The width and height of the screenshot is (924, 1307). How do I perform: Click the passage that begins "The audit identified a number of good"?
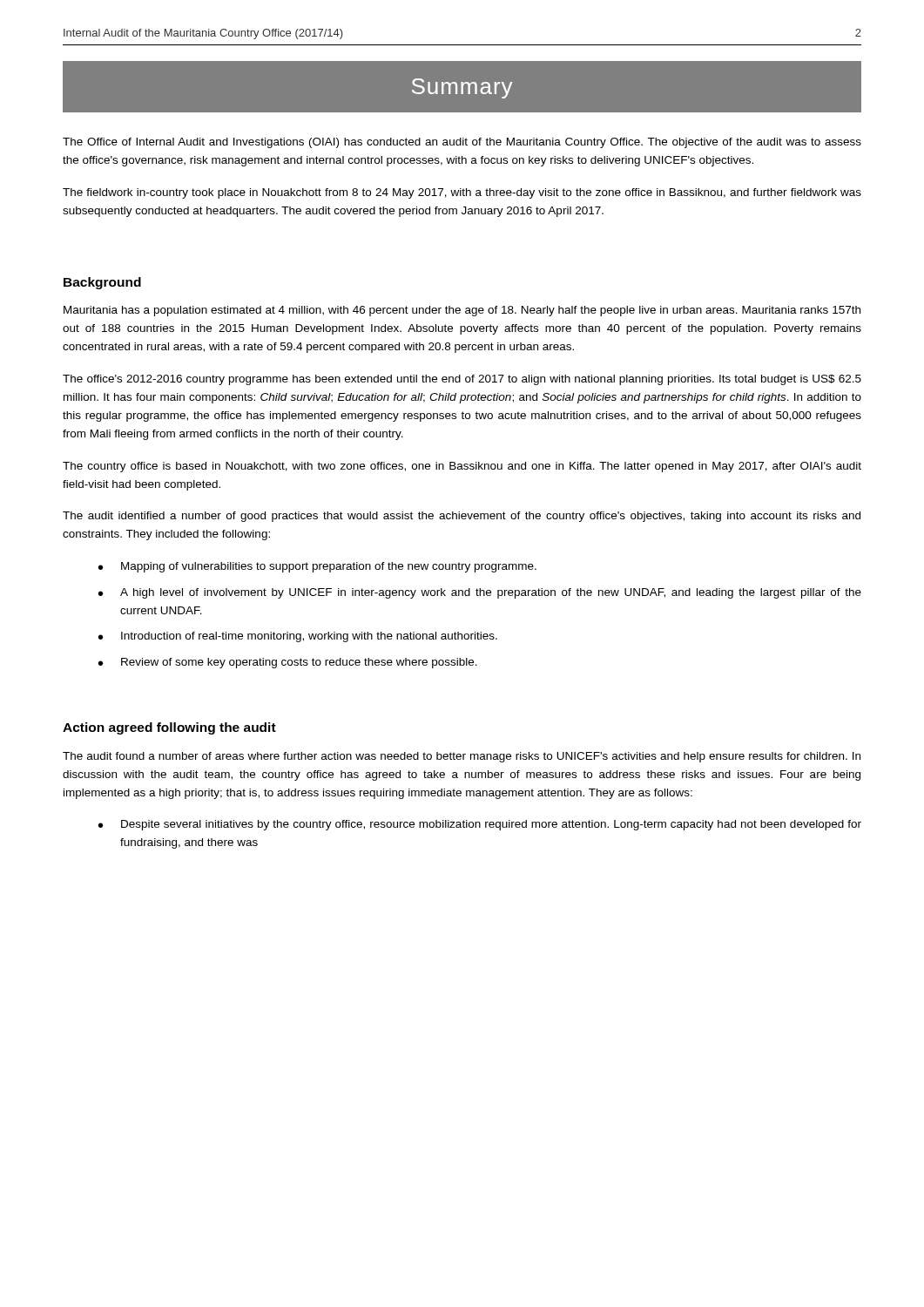point(462,526)
